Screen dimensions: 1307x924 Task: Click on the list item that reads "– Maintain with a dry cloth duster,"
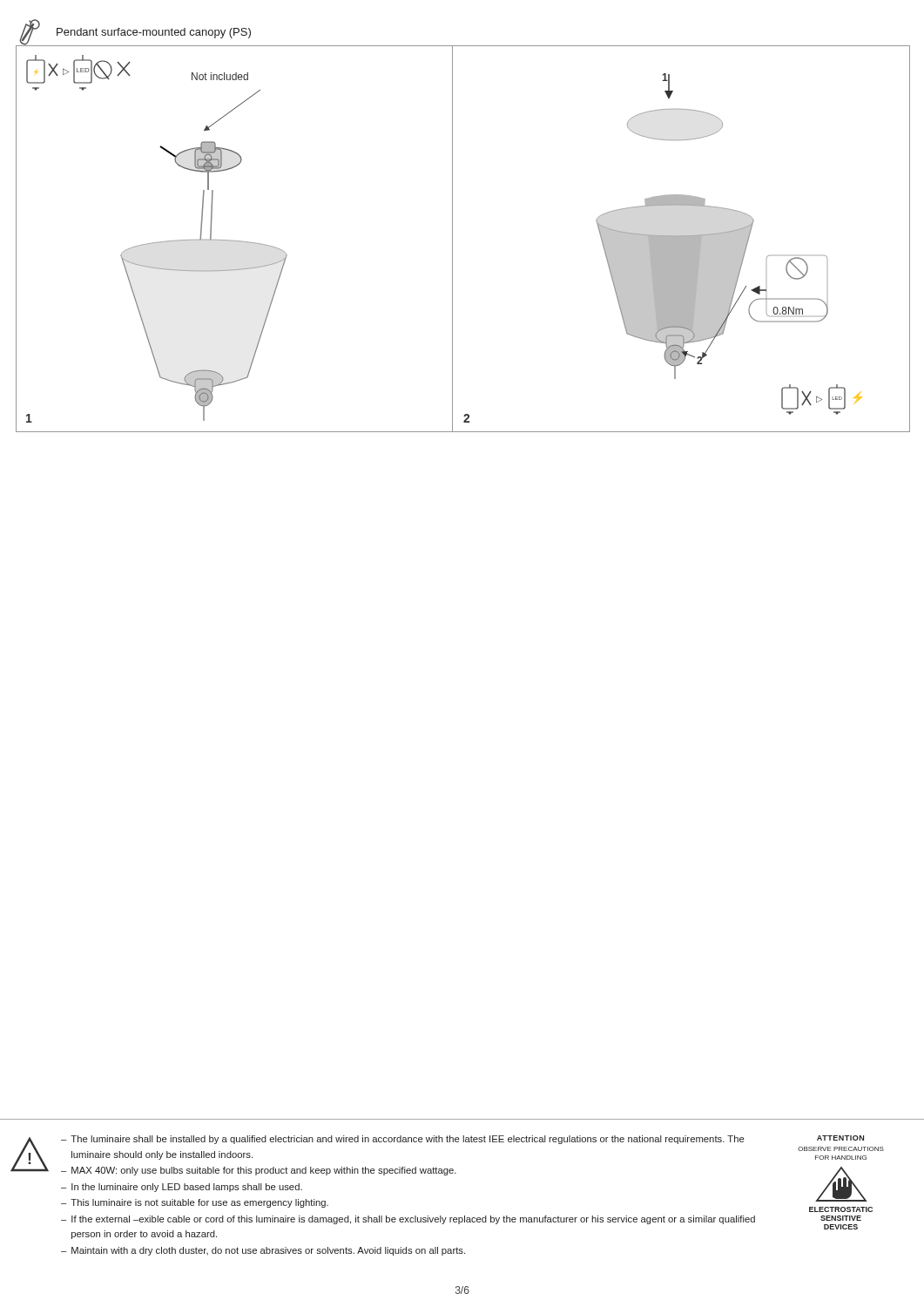pos(263,1251)
